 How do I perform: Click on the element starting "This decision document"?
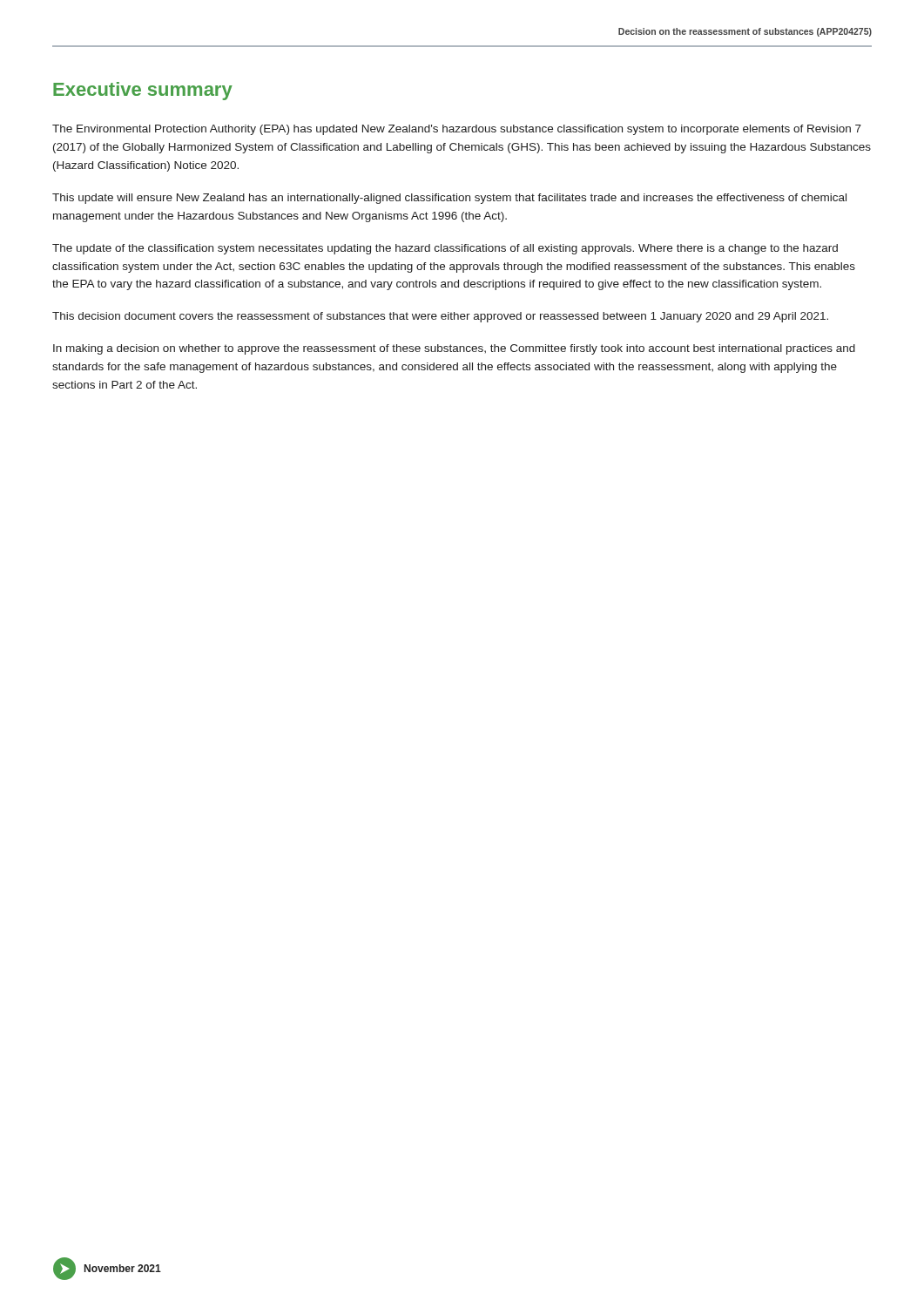441,316
